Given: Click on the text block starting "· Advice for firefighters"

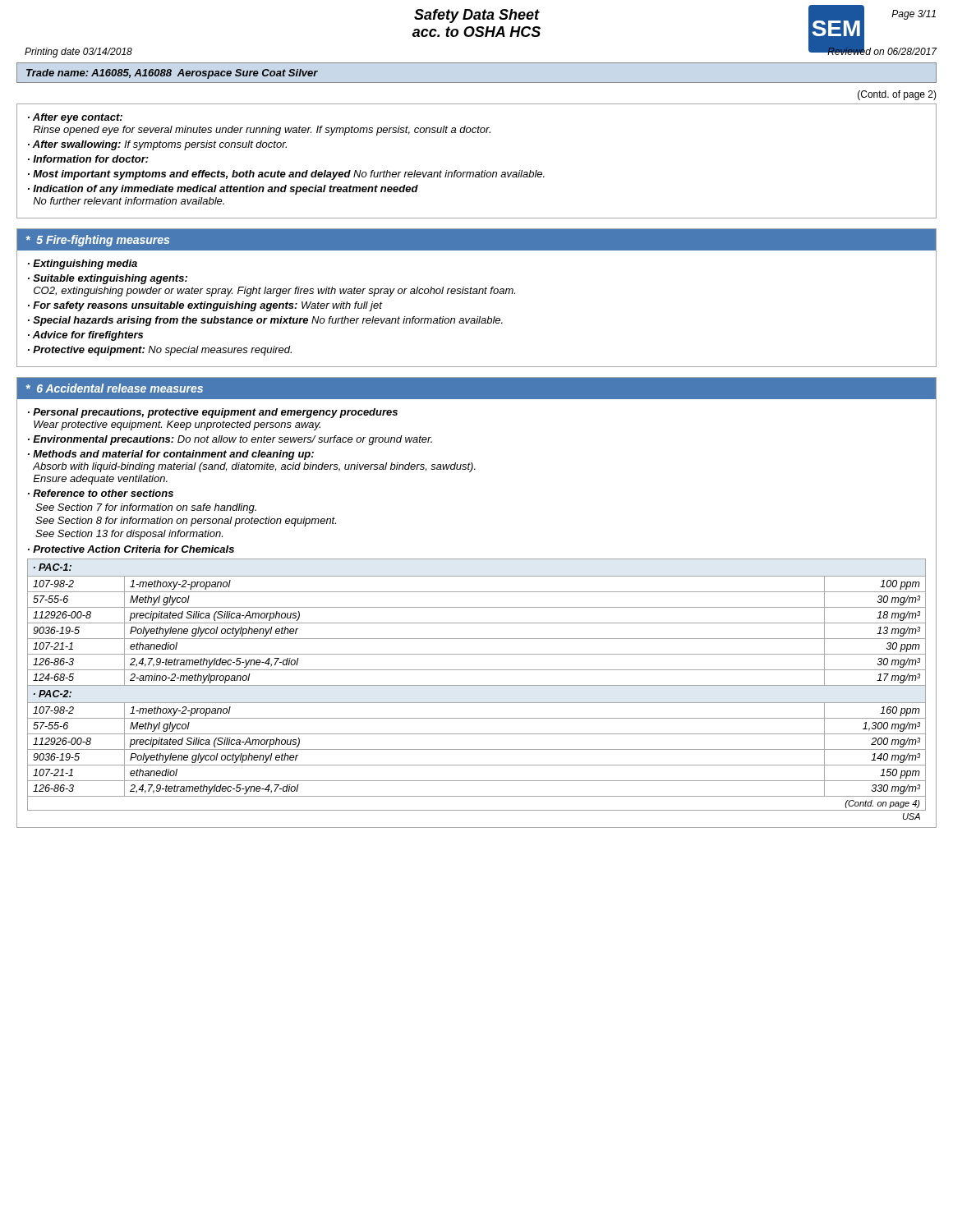Looking at the screenshot, I should click(85, 335).
